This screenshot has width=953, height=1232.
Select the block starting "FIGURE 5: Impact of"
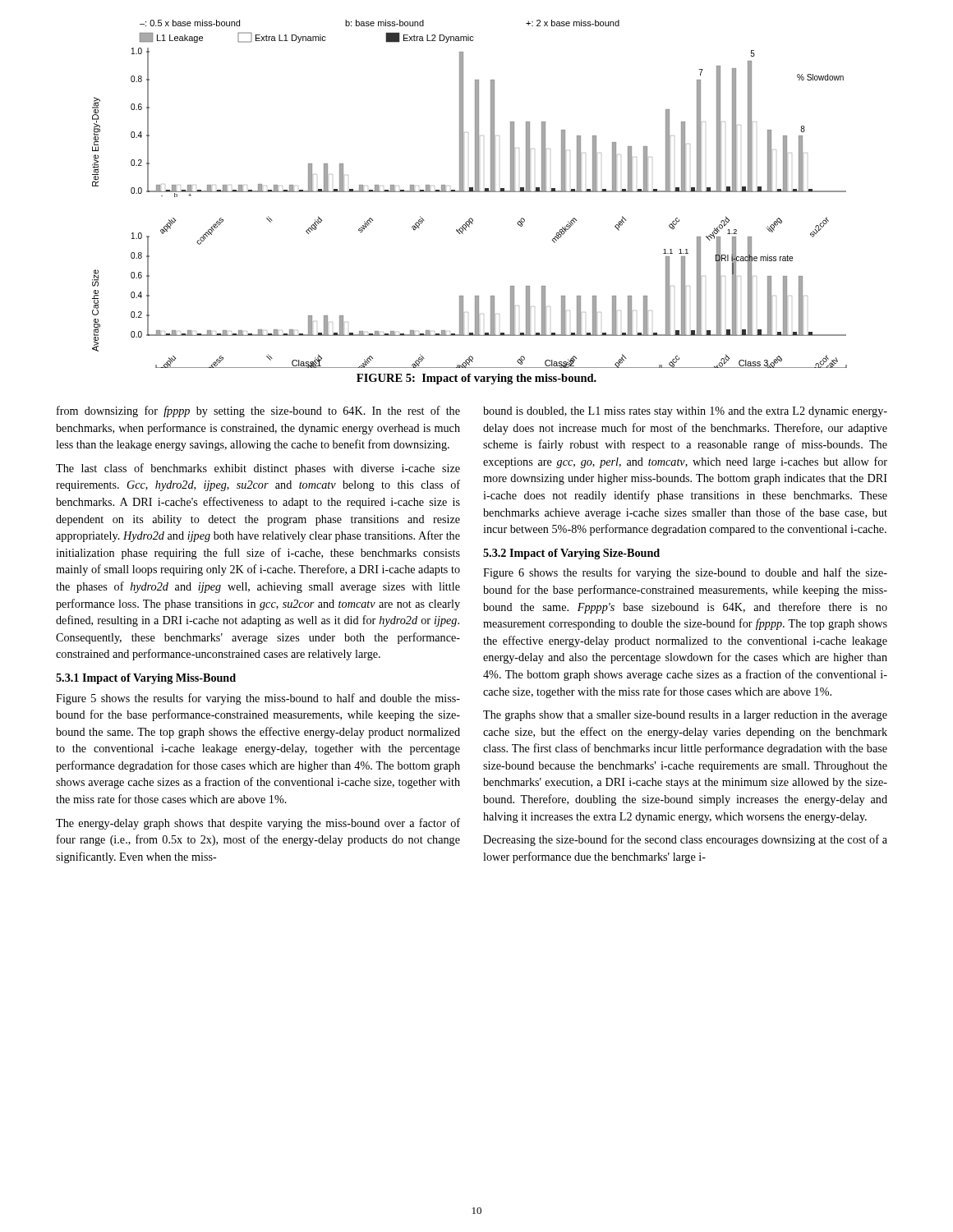click(476, 378)
